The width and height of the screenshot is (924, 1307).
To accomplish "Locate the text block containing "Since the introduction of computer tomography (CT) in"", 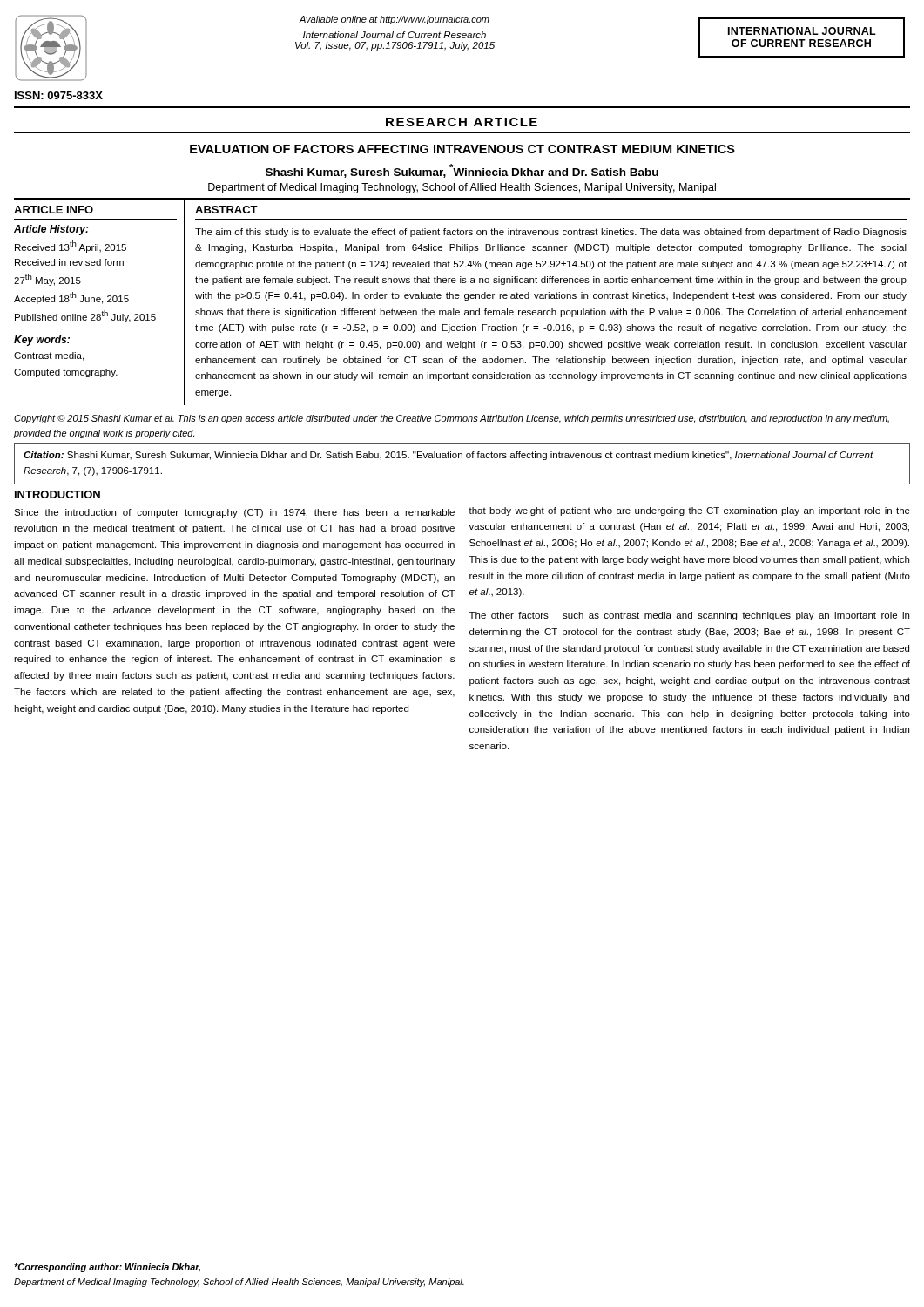I will click(235, 610).
